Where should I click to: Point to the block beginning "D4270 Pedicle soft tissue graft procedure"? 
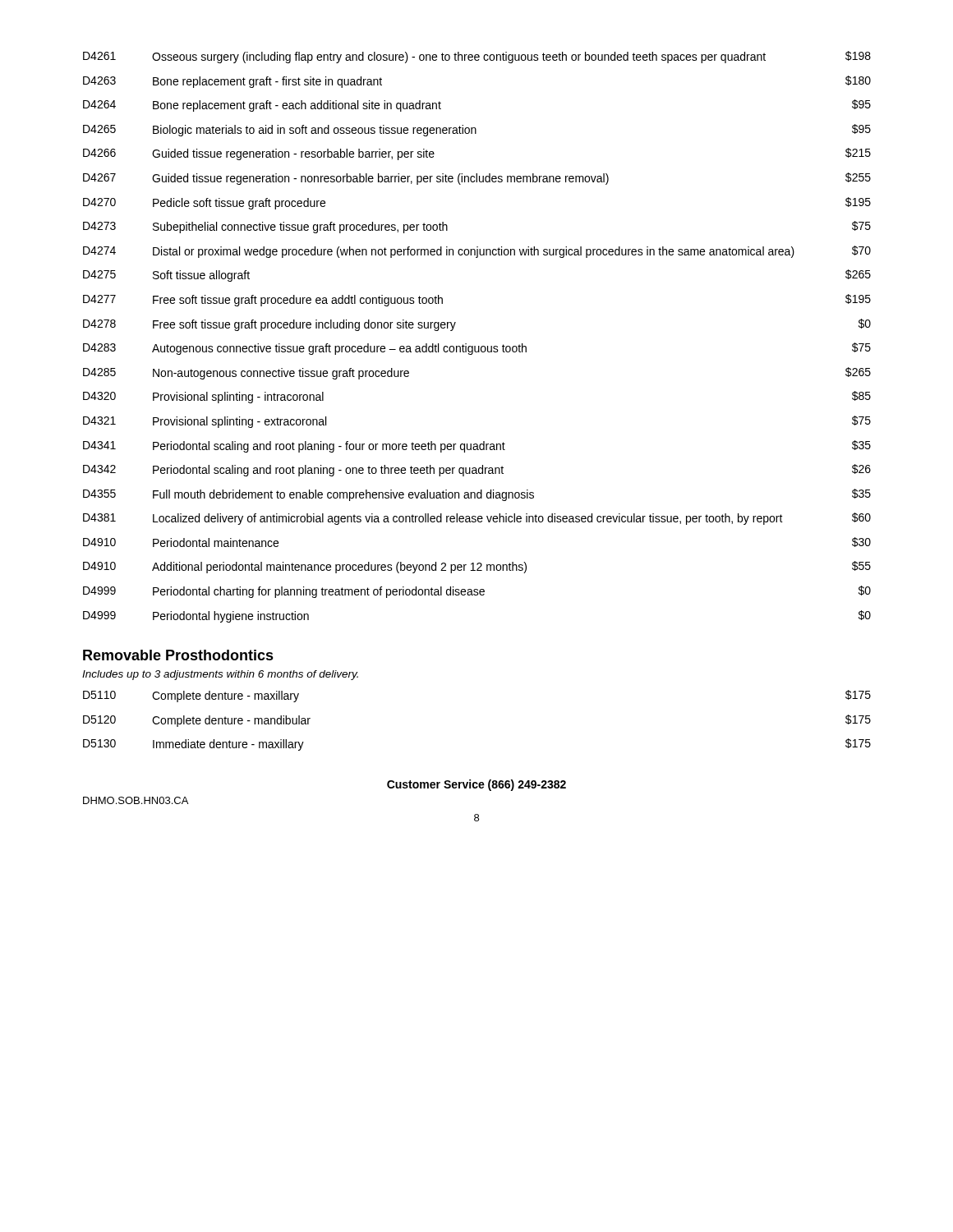pyautogui.click(x=92, y=202)
